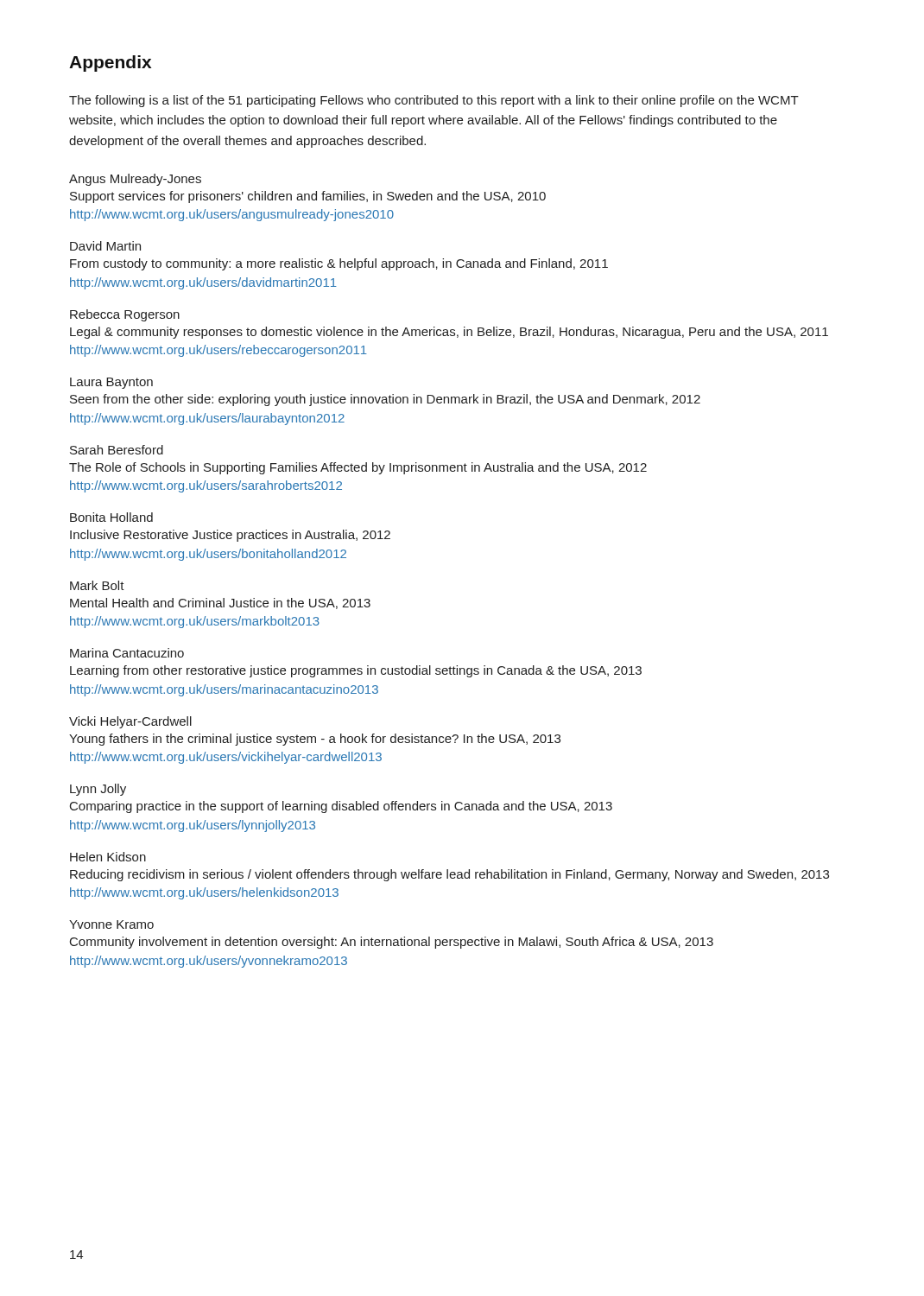The image size is (924, 1296).
Task: Locate the region starting "Bonita Holland Inclusive Restorative"
Action: tap(111, 517)
